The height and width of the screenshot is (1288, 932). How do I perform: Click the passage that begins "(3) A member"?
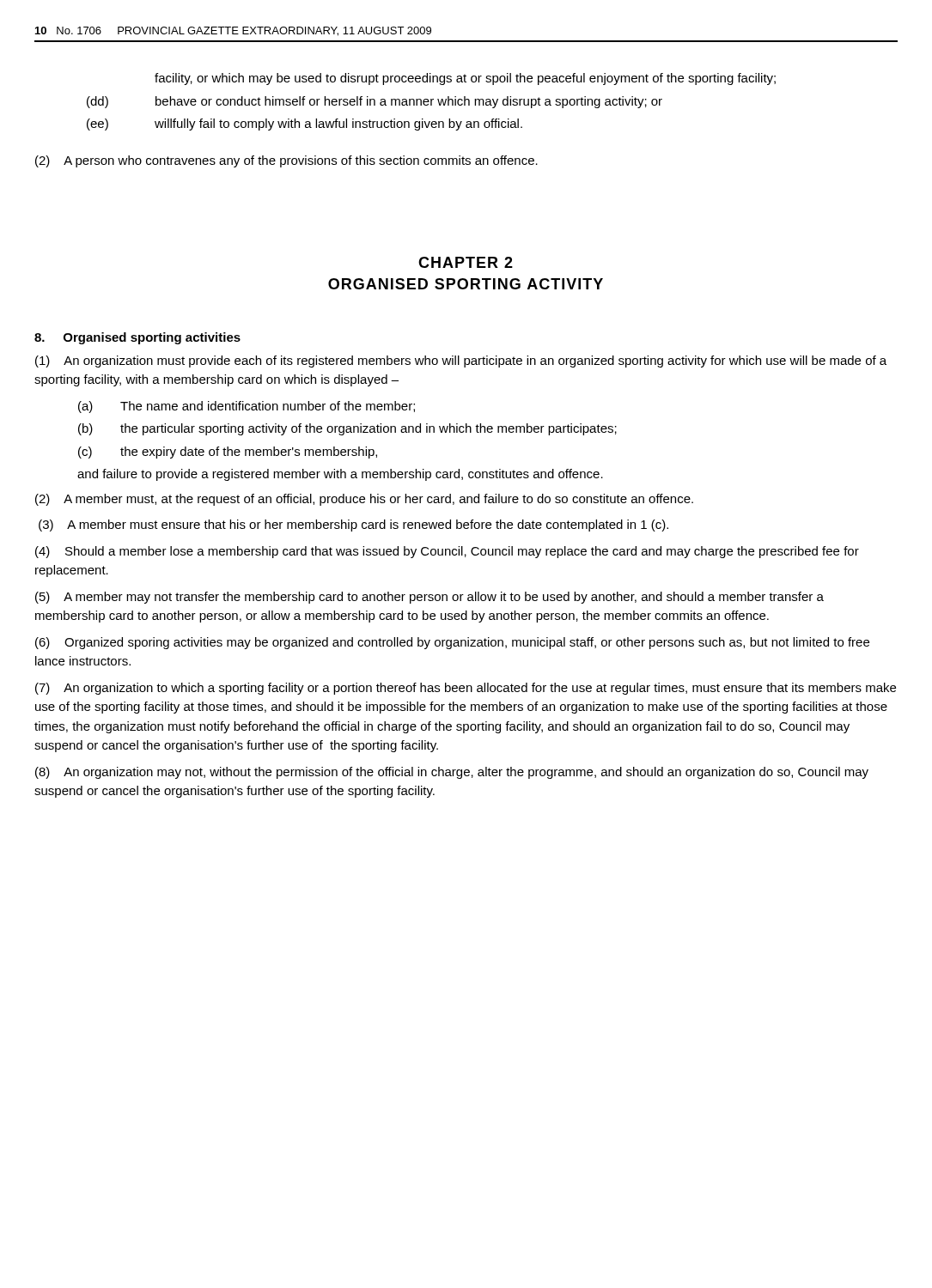click(x=352, y=524)
